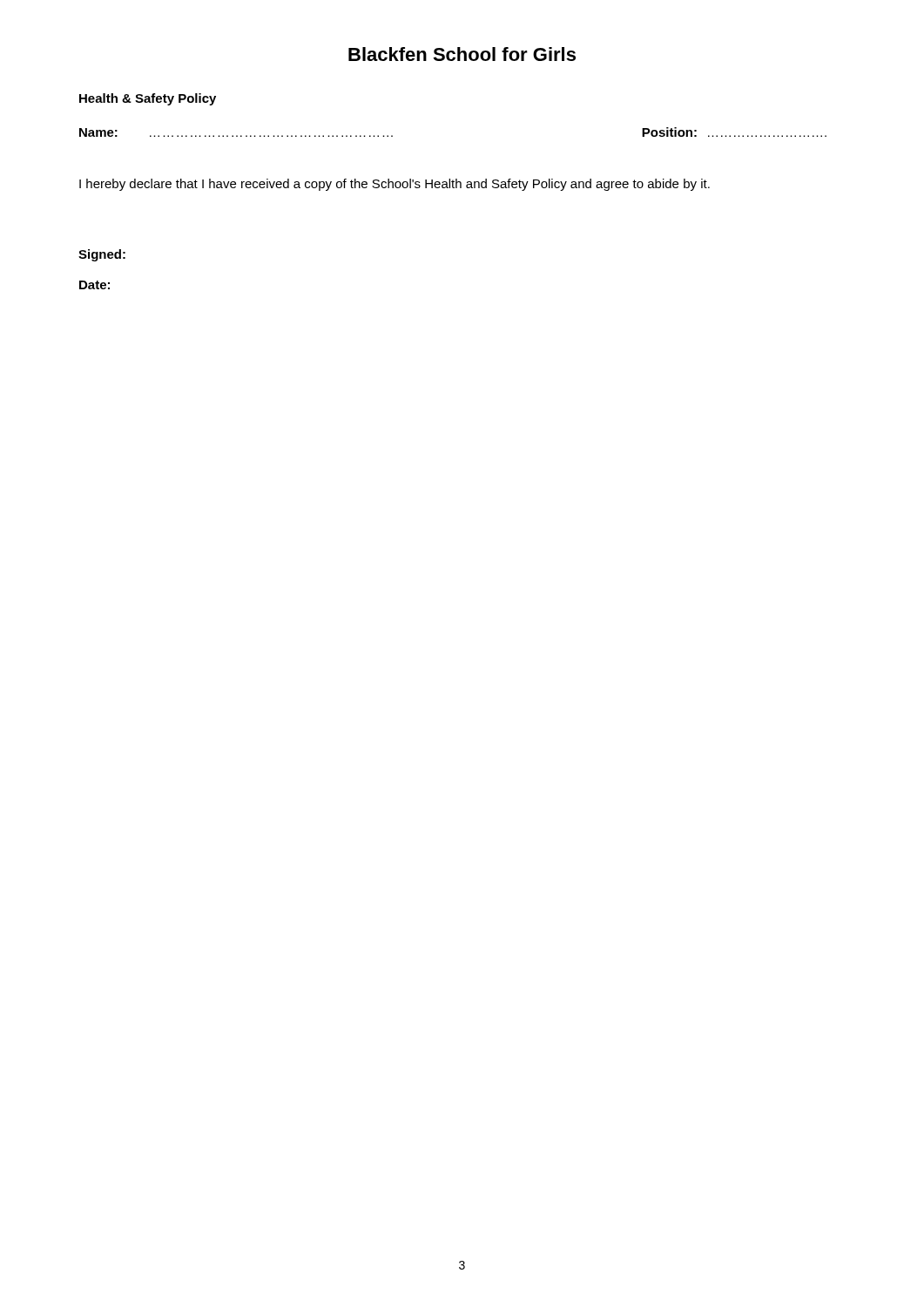Find the text containing "Name: ……………………………………………… Position: ………………………."
This screenshot has height=1307, width=924.
pos(101,132)
